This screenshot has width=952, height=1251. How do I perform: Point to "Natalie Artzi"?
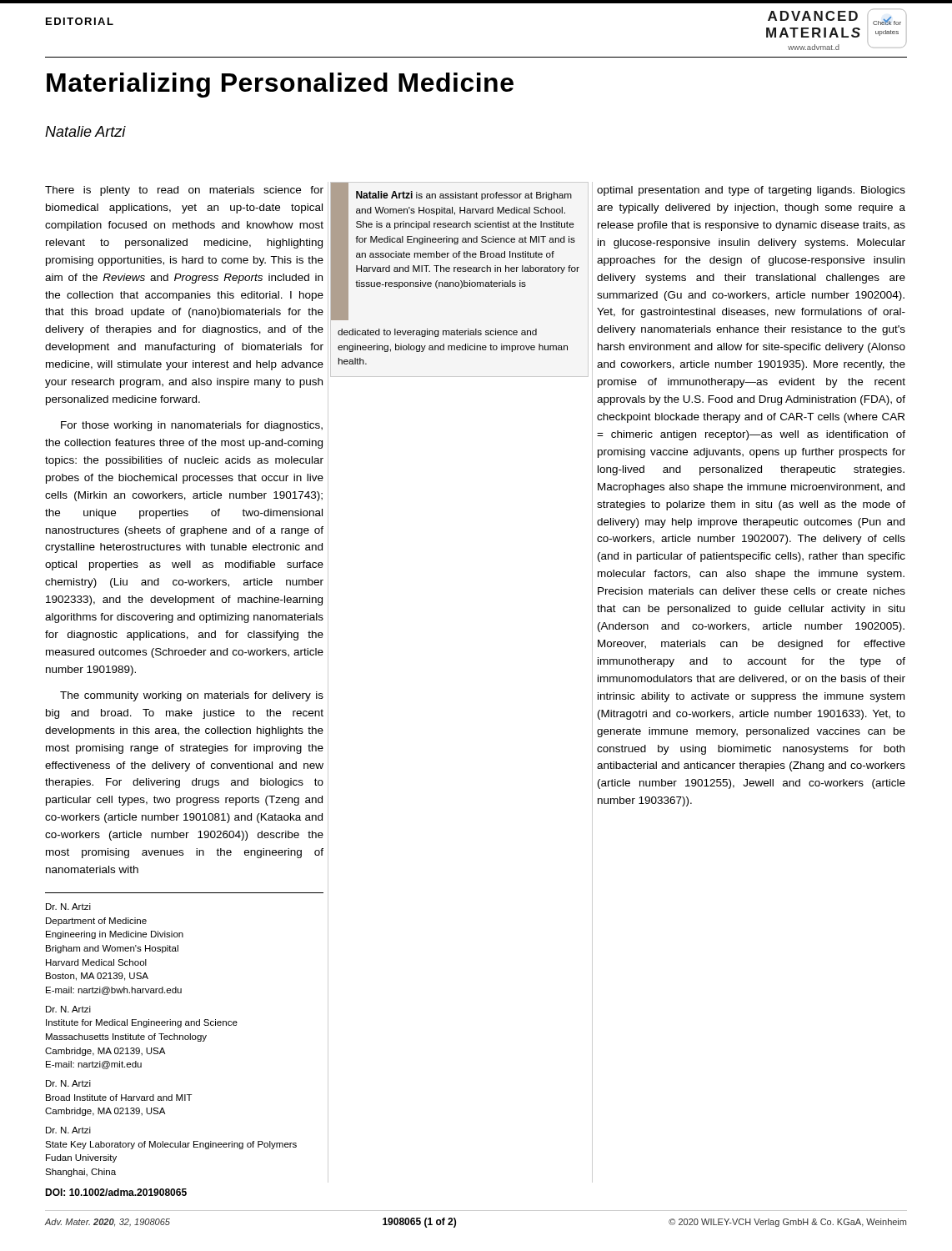pos(85,132)
